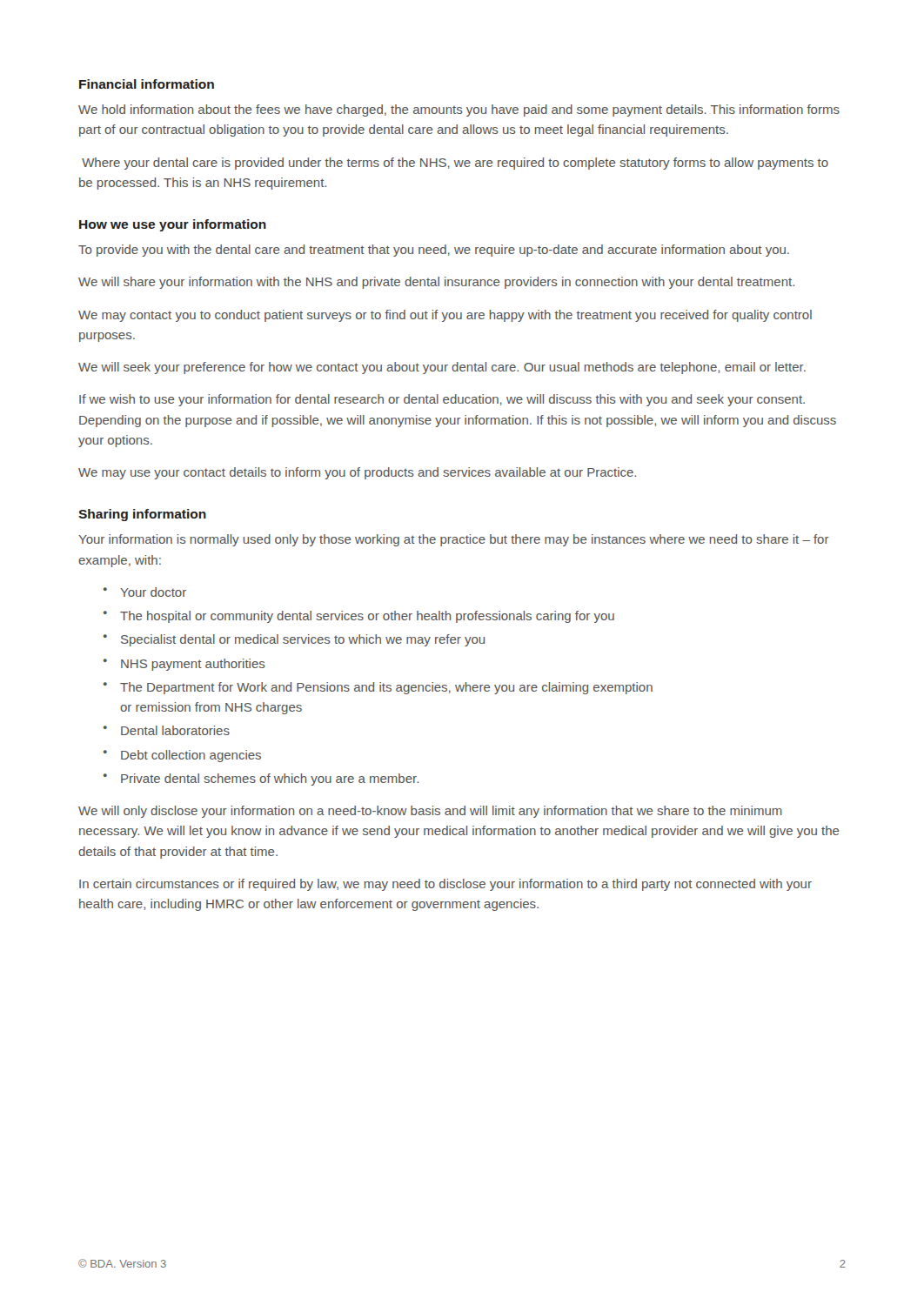The height and width of the screenshot is (1305, 924).
Task: Locate the text "Dental laboratories"
Action: tap(175, 731)
